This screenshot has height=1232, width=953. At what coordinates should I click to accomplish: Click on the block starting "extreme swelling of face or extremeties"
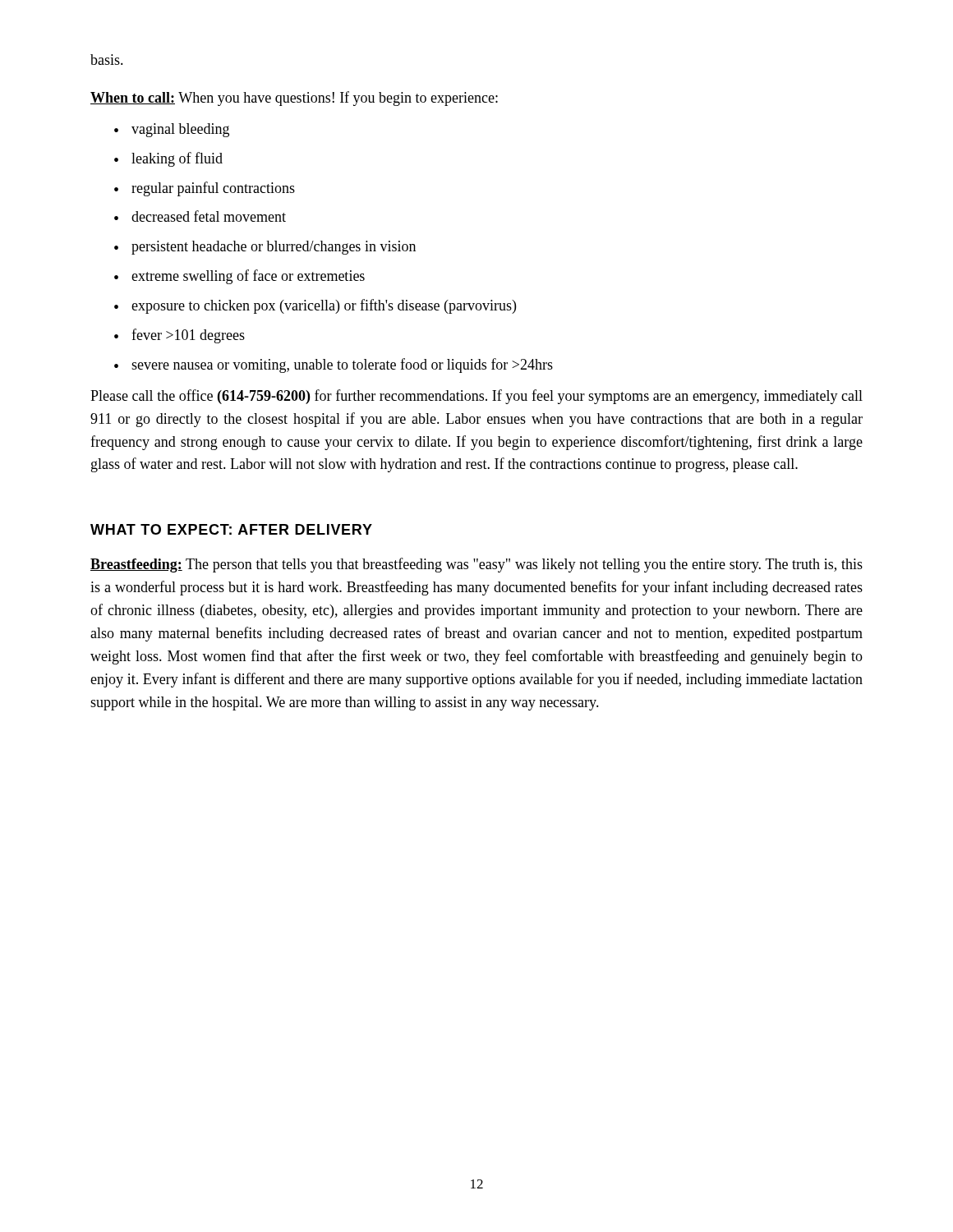tap(248, 276)
